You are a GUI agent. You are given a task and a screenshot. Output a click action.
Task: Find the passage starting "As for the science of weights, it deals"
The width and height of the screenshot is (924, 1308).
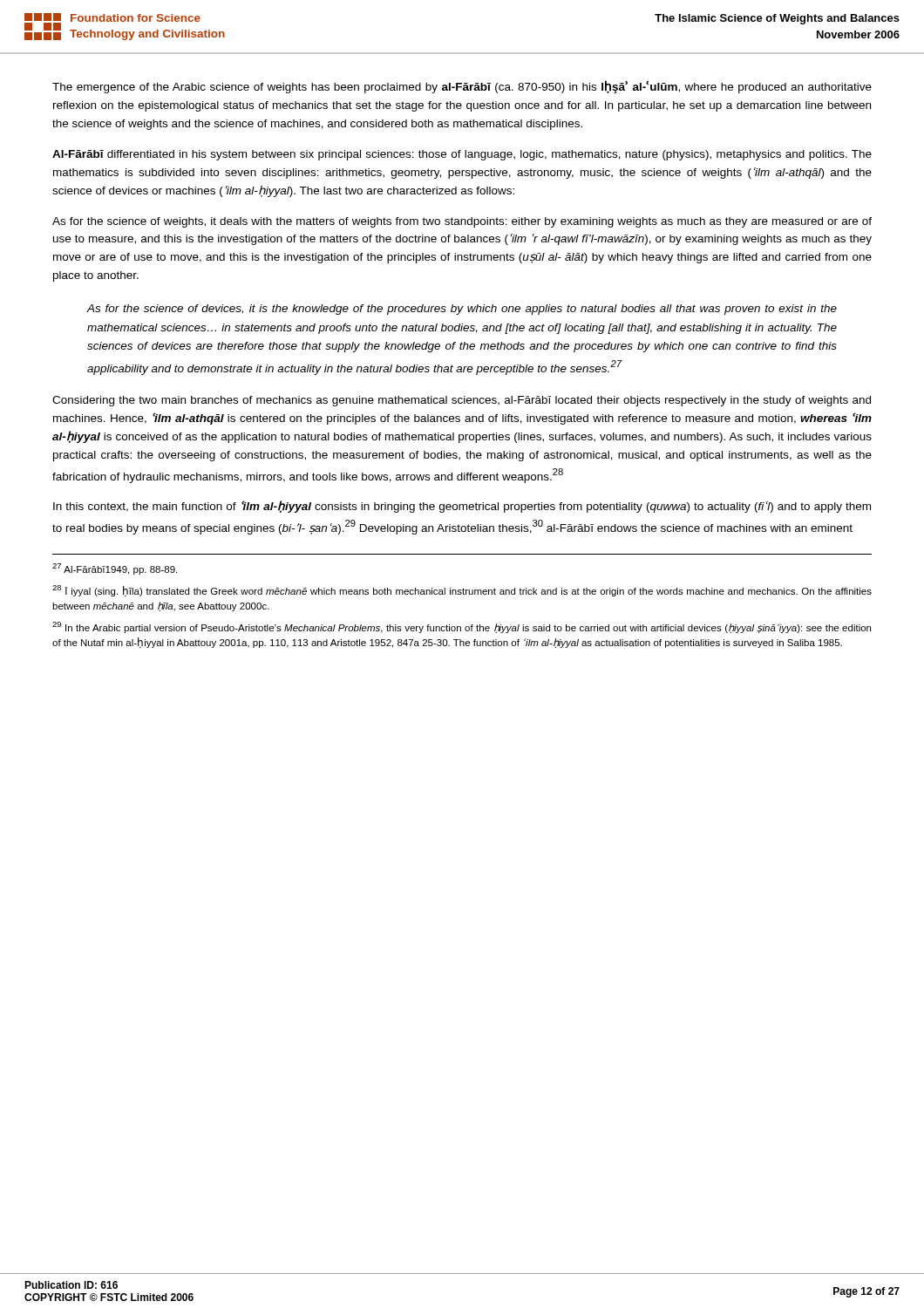click(x=462, y=248)
